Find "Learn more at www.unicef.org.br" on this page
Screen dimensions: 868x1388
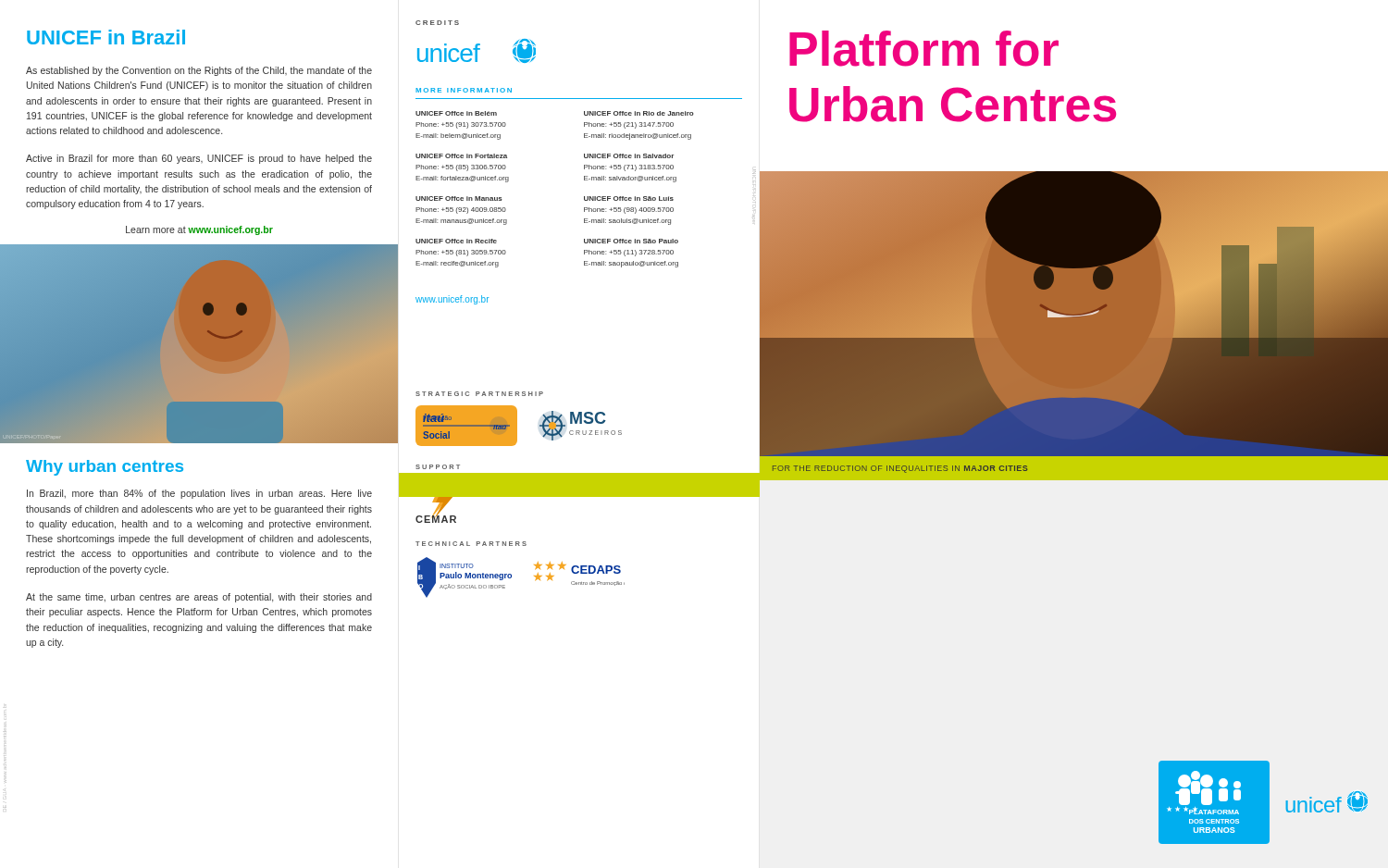(199, 230)
